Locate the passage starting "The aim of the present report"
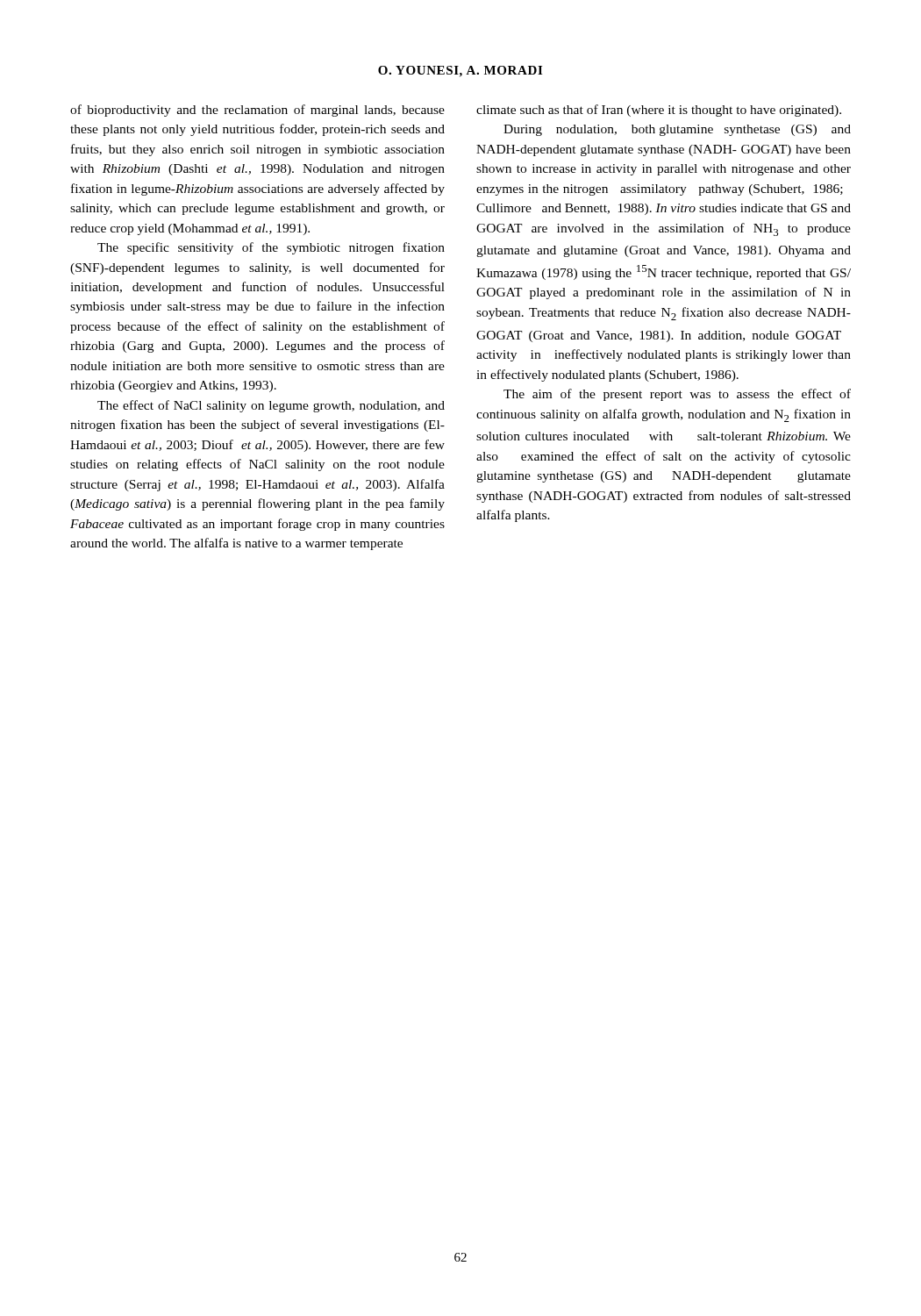 (x=664, y=455)
